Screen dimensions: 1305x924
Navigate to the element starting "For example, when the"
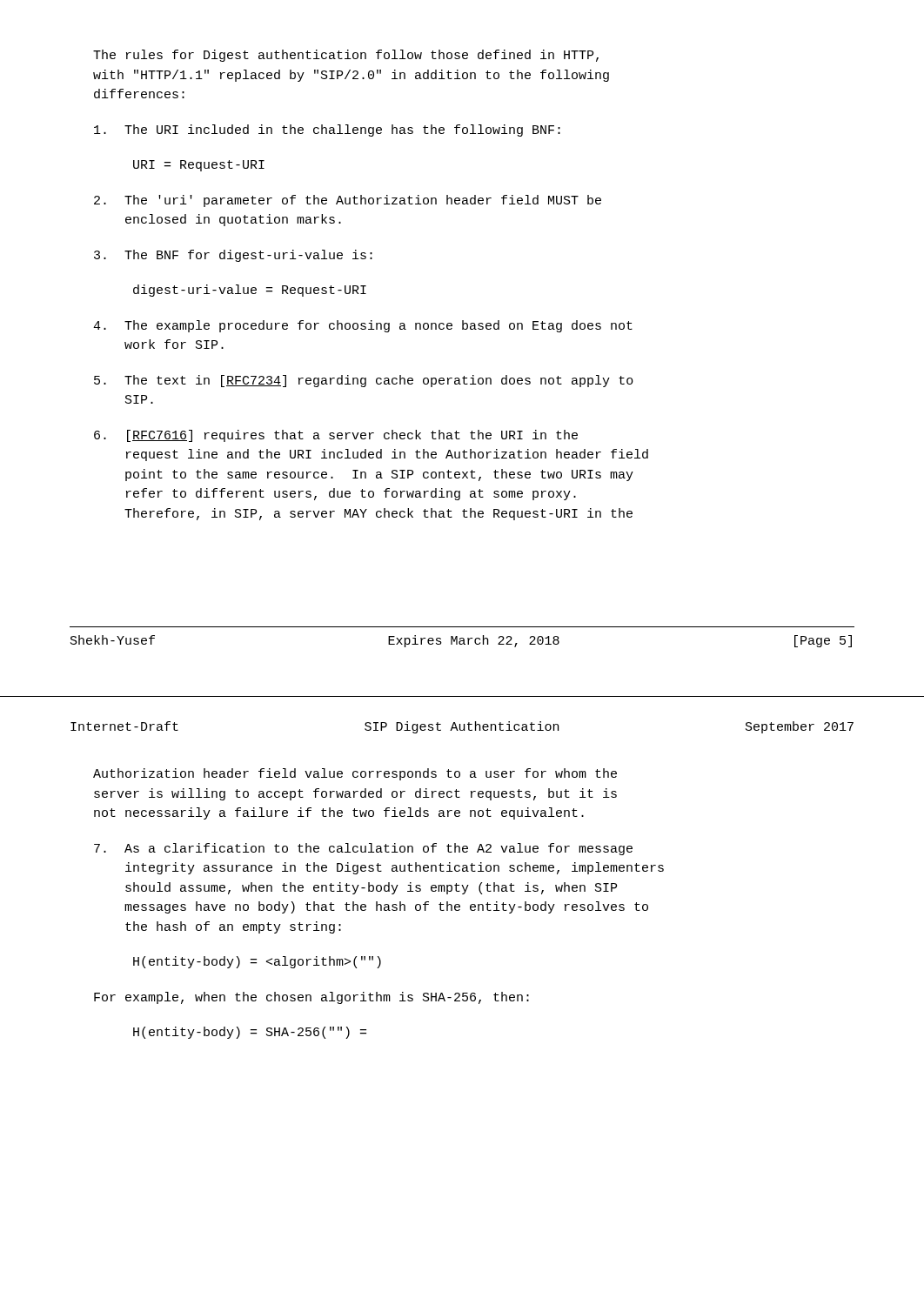pos(301,998)
